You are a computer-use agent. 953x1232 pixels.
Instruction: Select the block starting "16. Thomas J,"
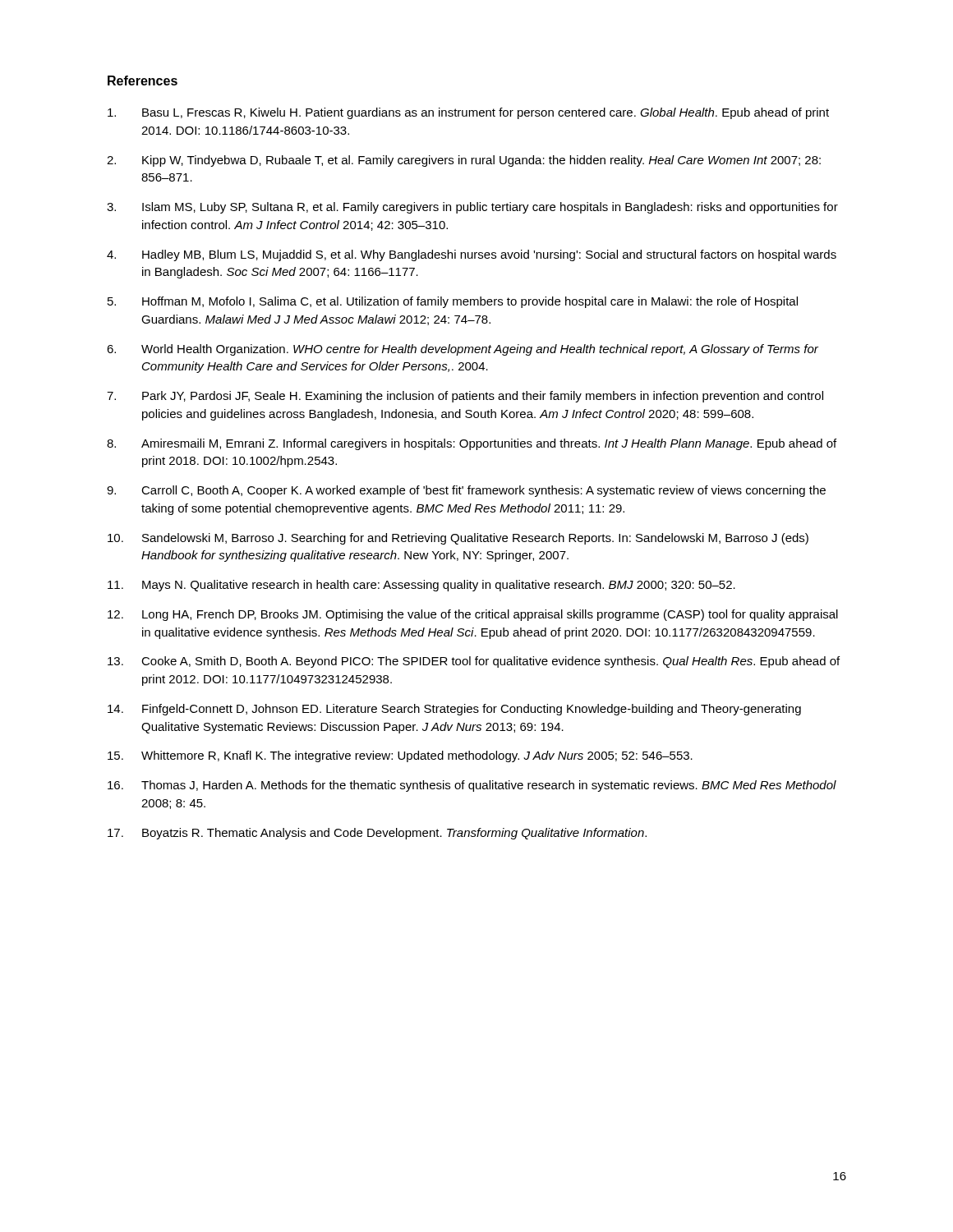click(x=476, y=794)
